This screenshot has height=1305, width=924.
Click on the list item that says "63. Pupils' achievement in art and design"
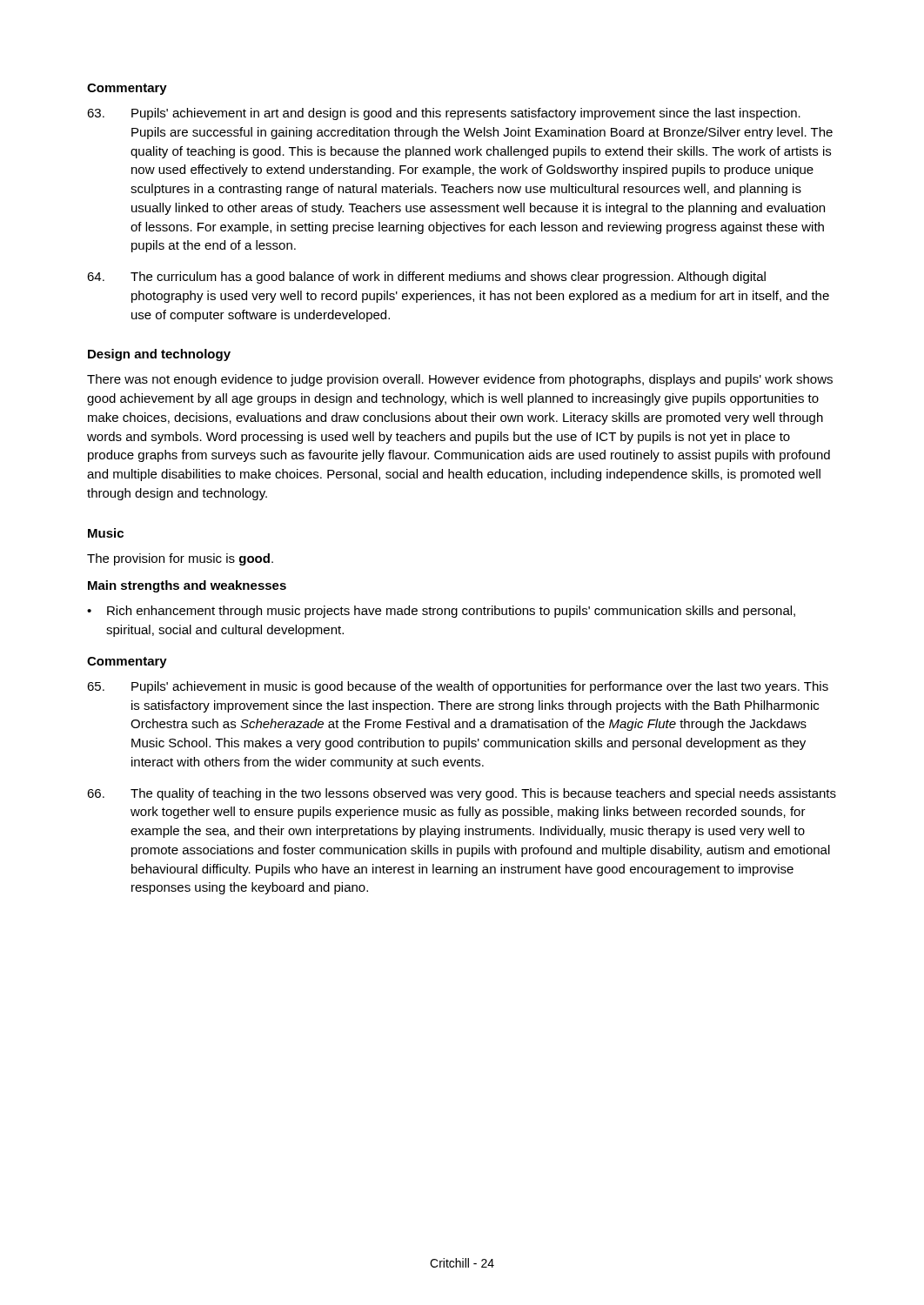click(462, 179)
